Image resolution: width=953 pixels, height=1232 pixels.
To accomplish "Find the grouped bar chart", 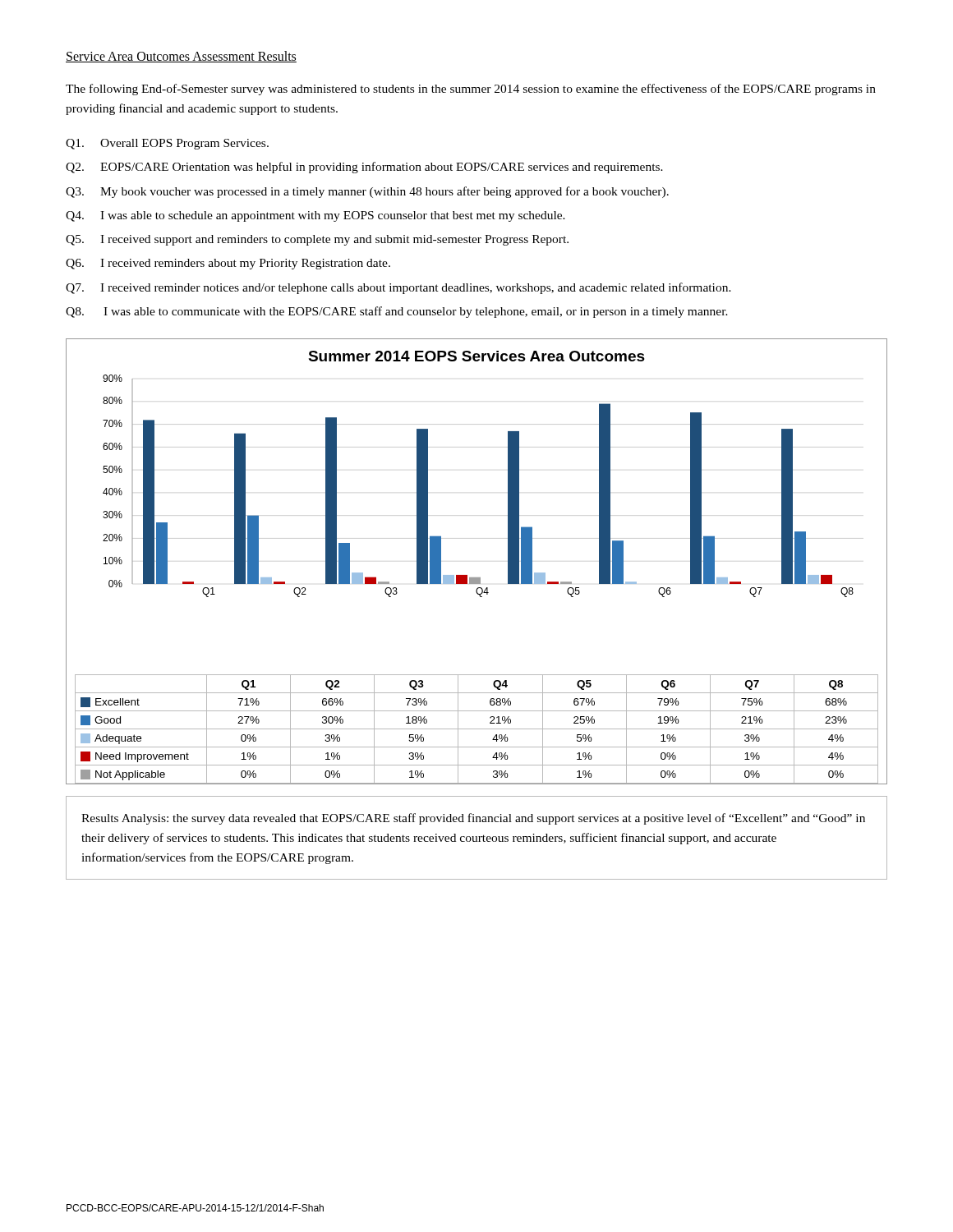I will tap(476, 561).
